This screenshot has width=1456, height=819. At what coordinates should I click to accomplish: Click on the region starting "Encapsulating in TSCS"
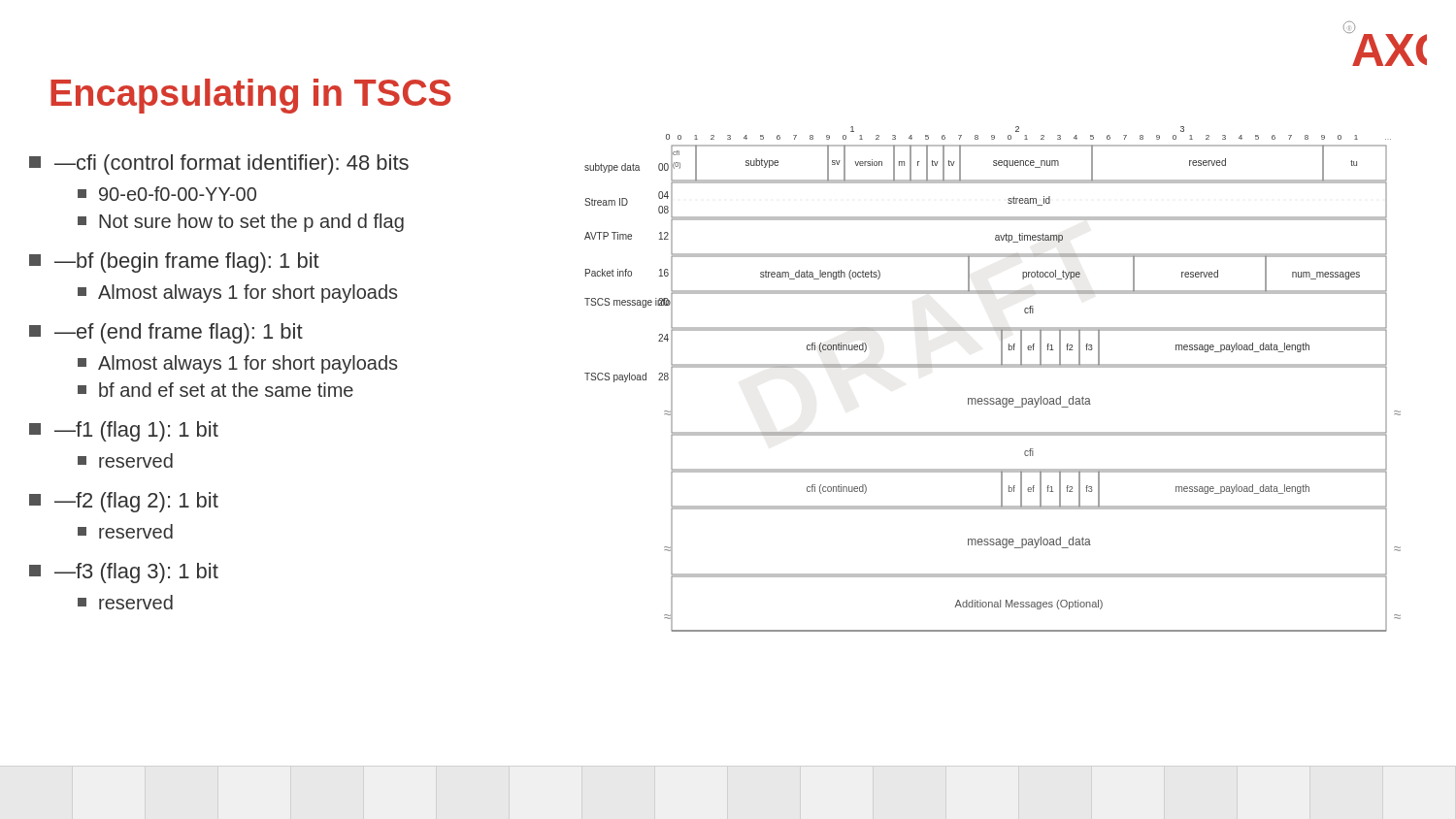[x=250, y=93]
